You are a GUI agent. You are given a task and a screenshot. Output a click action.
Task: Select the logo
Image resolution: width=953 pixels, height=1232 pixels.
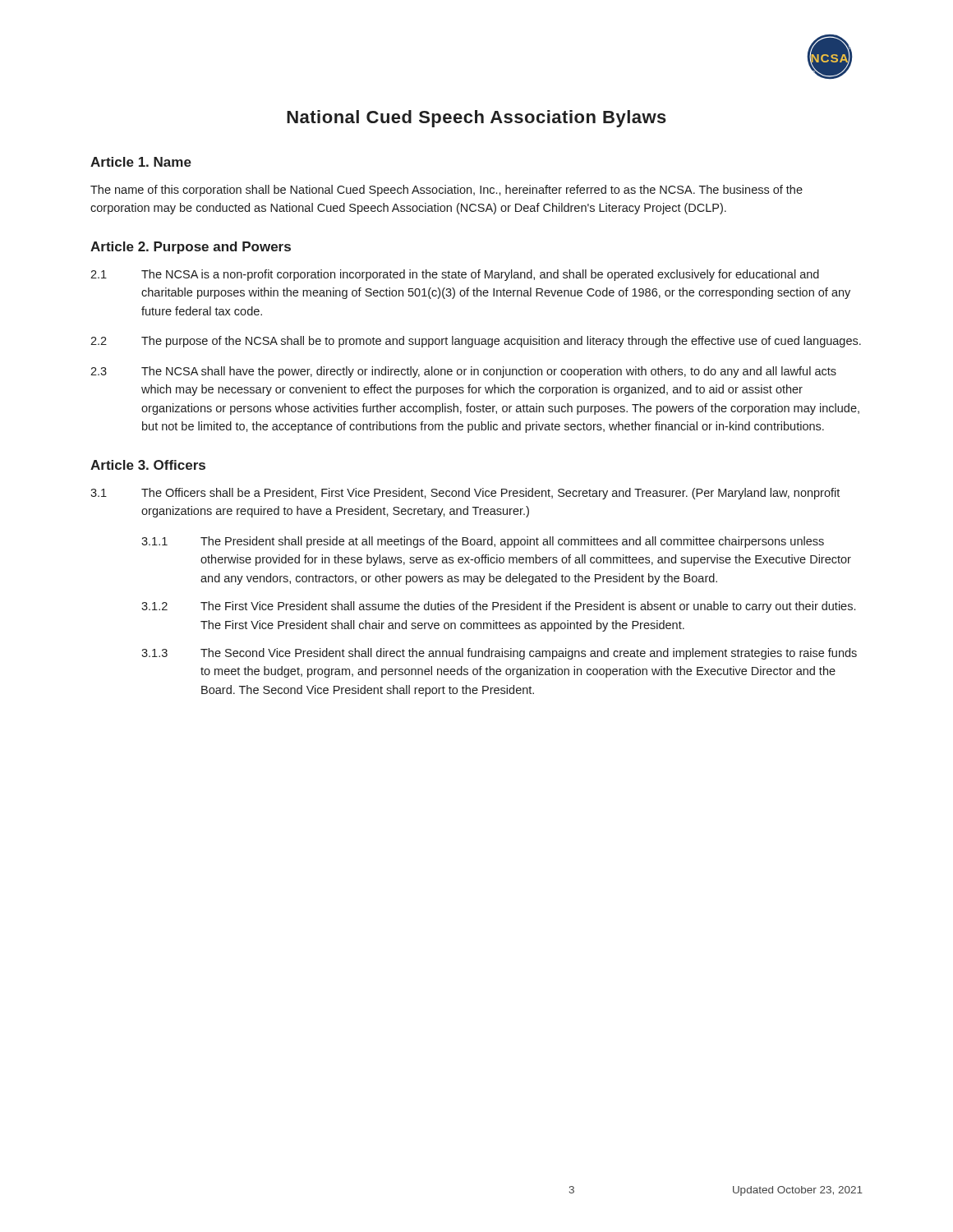[x=830, y=58]
